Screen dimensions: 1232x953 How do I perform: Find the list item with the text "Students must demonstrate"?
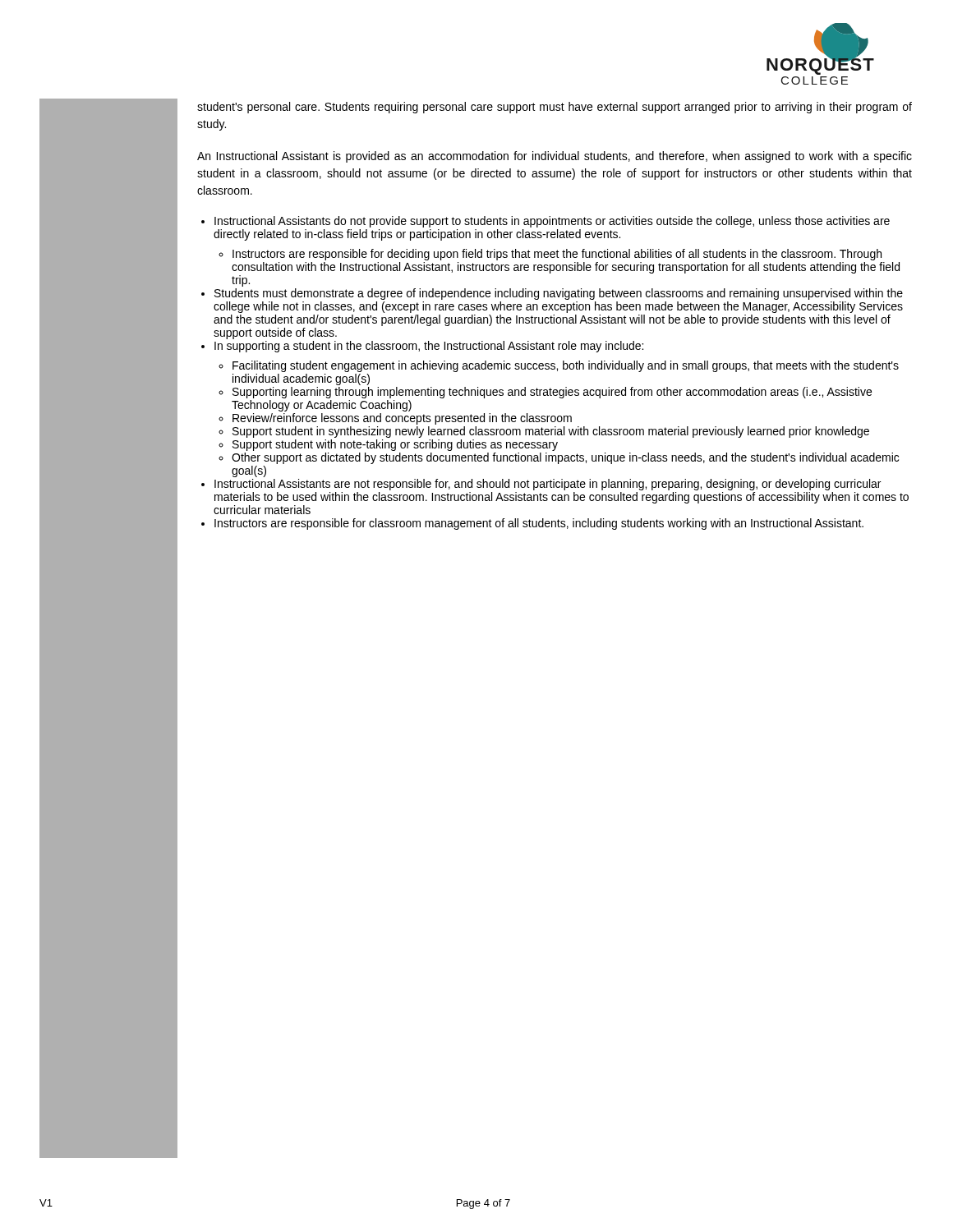(x=563, y=313)
